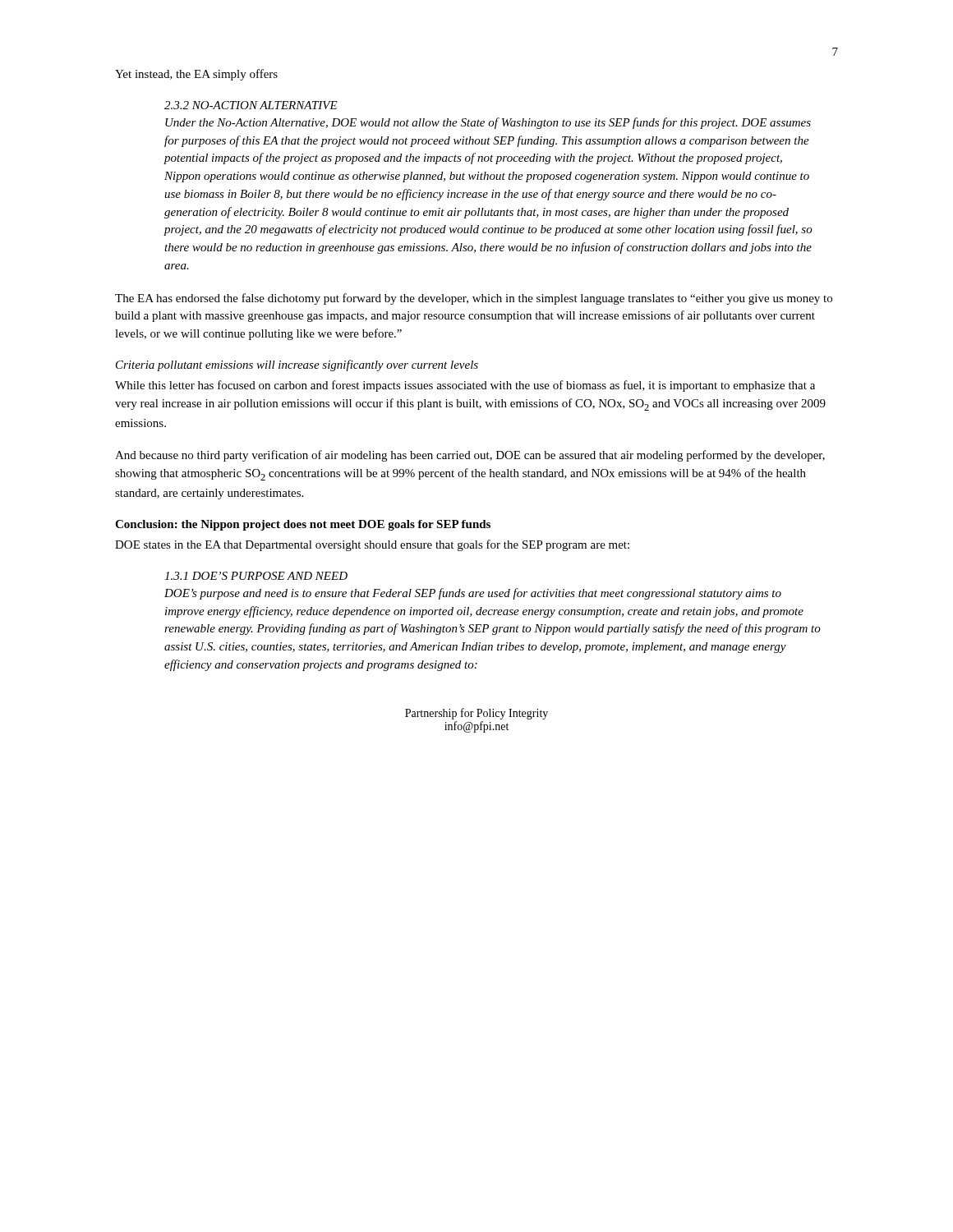Find the block on this page that starts "Under the No-Action Alternative, DOE"
The width and height of the screenshot is (953, 1232).
tap(493, 194)
